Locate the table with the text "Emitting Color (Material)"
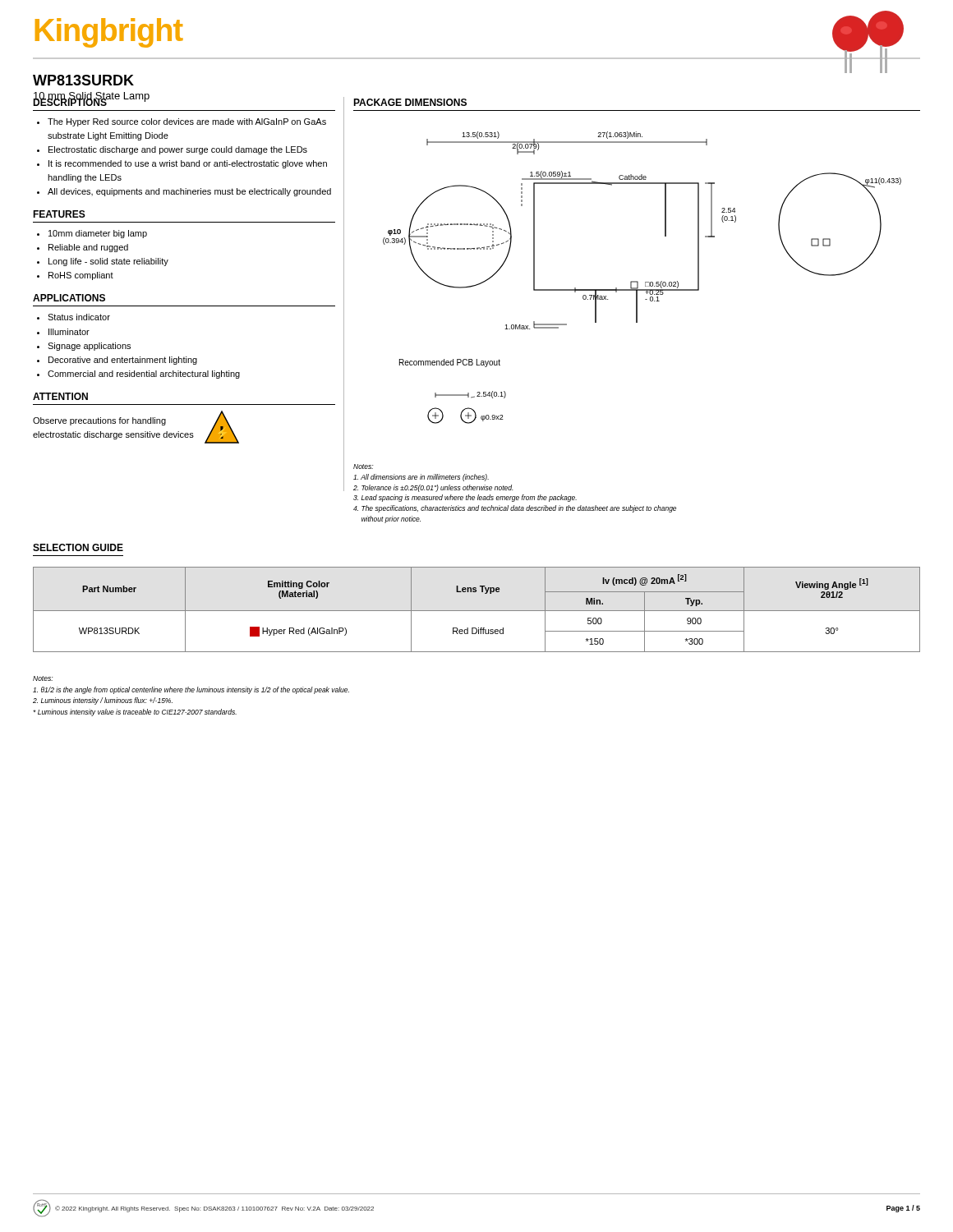This screenshot has height=1232, width=953. (476, 609)
